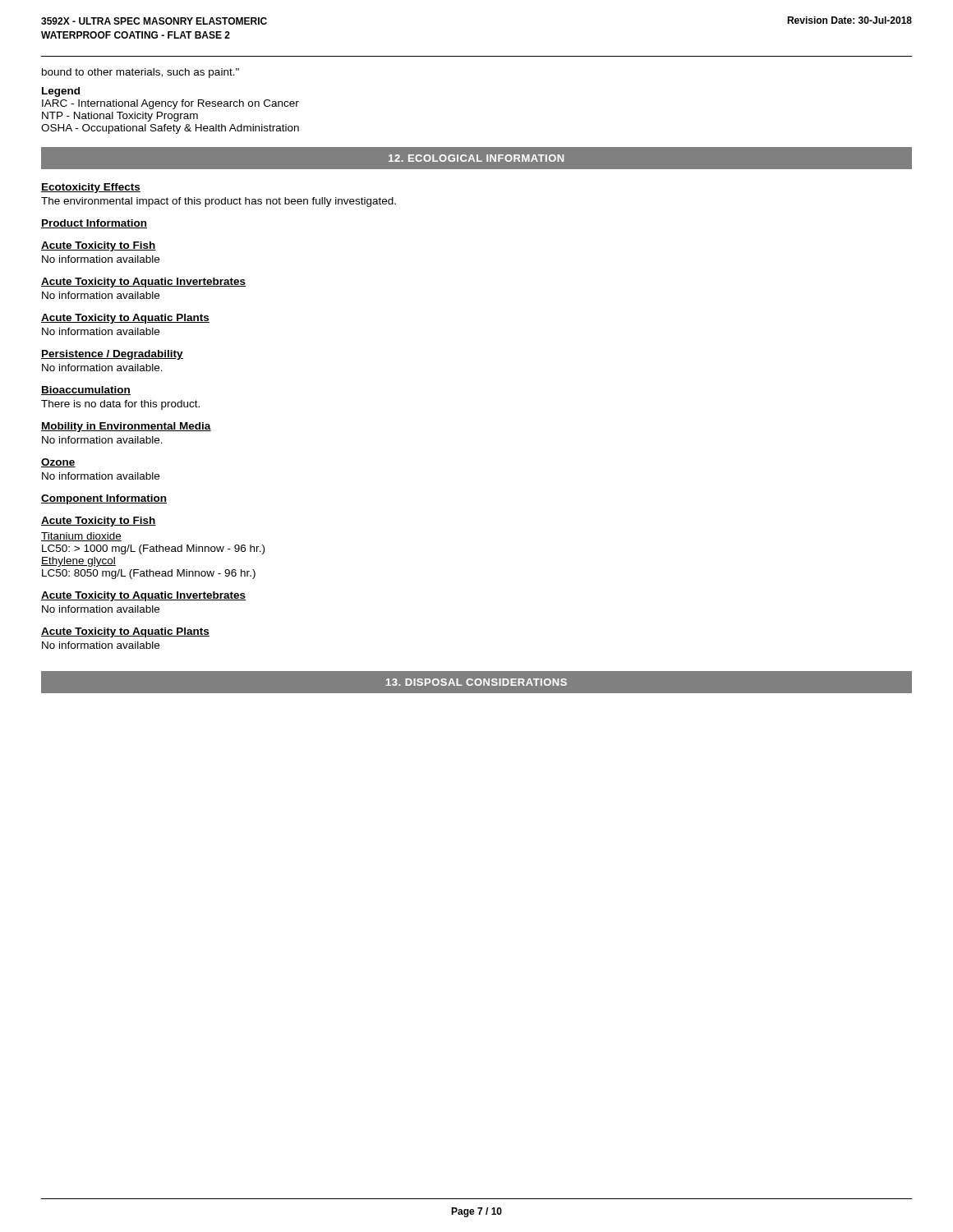Locate the text starting "There is no data for this product."

[121, 404]
